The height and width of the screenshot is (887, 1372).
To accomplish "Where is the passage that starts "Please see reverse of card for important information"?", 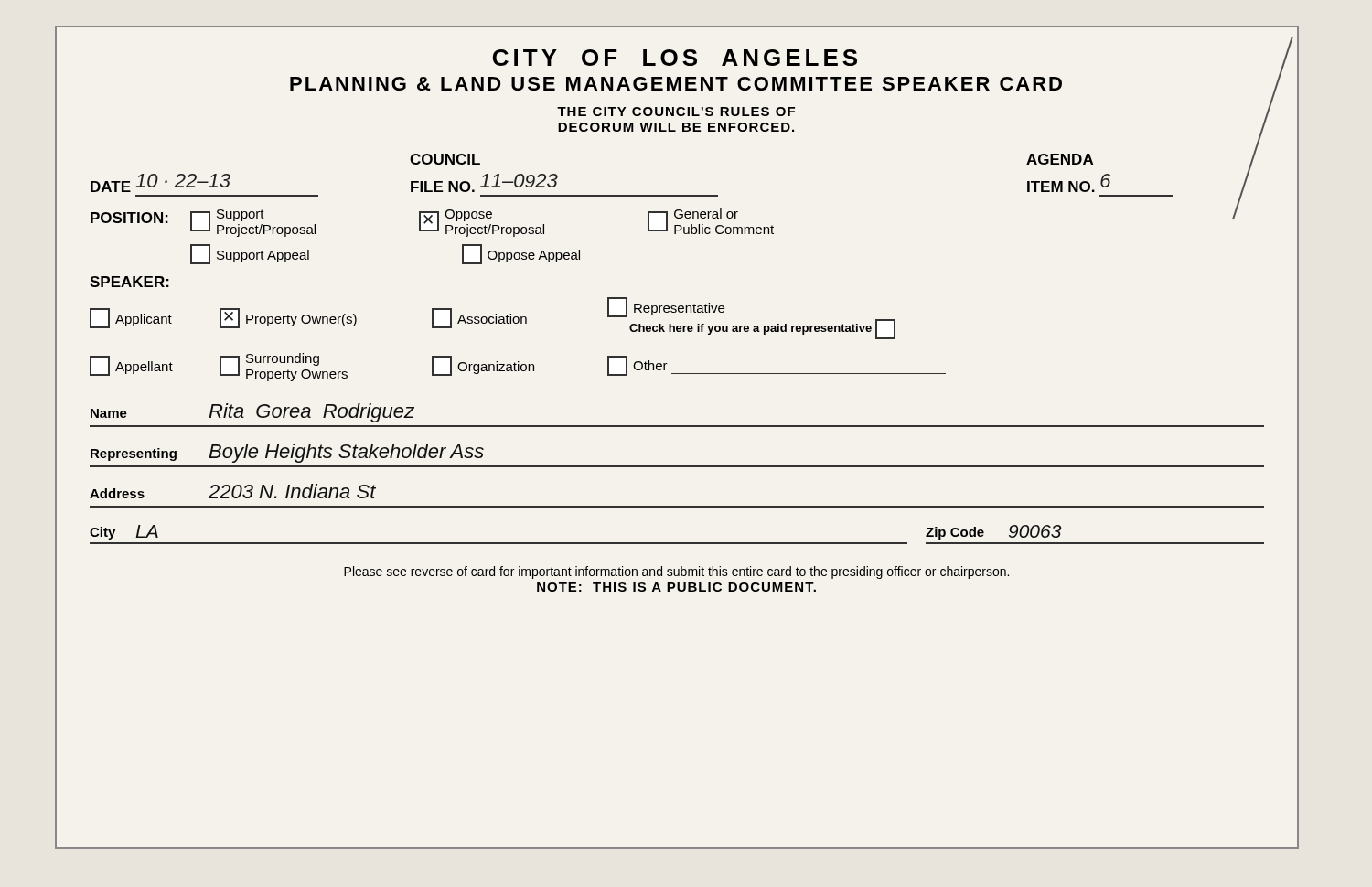I will click(x=677, y=579).
